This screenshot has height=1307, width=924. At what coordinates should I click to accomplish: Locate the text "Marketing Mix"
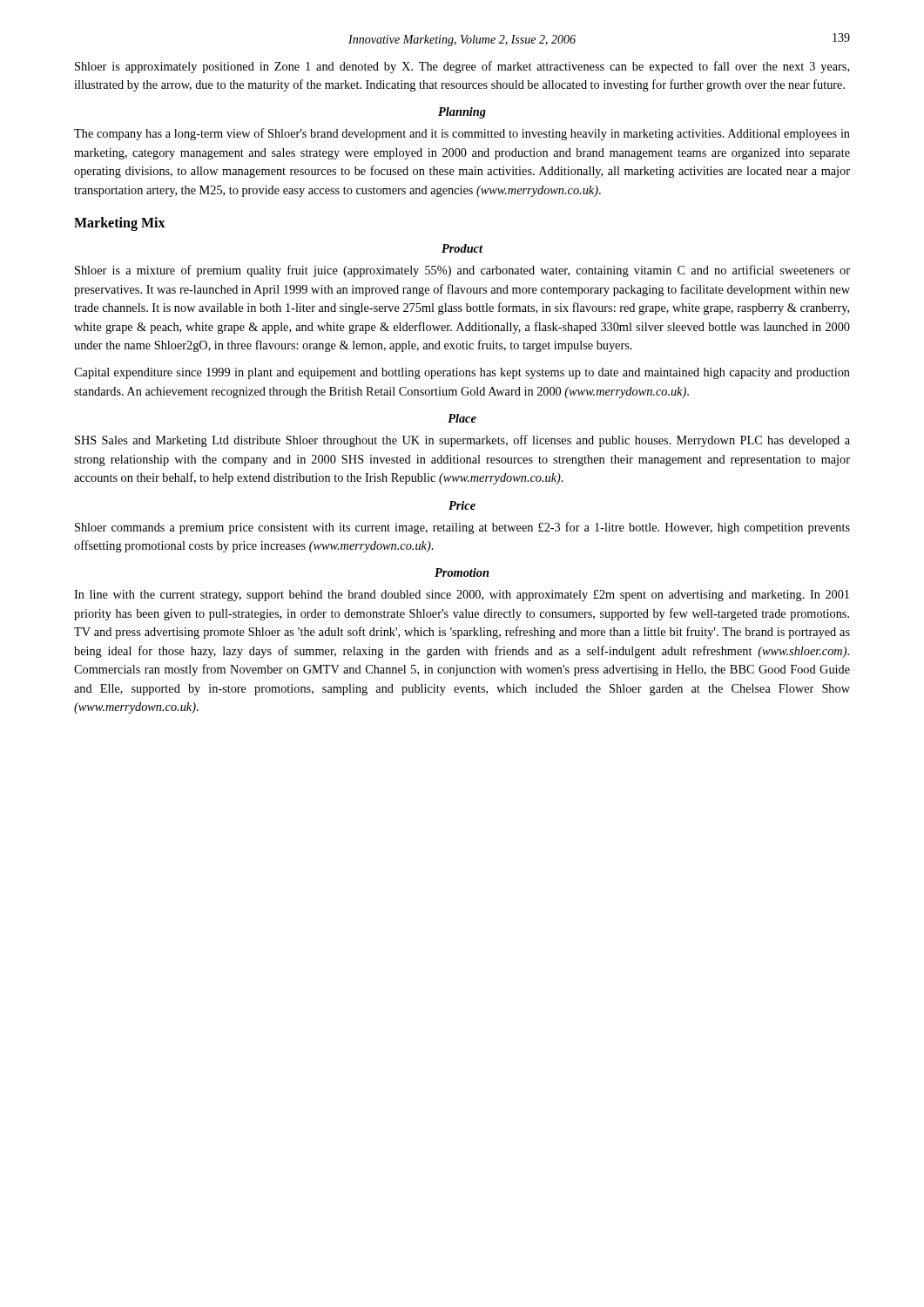(119, 223)
